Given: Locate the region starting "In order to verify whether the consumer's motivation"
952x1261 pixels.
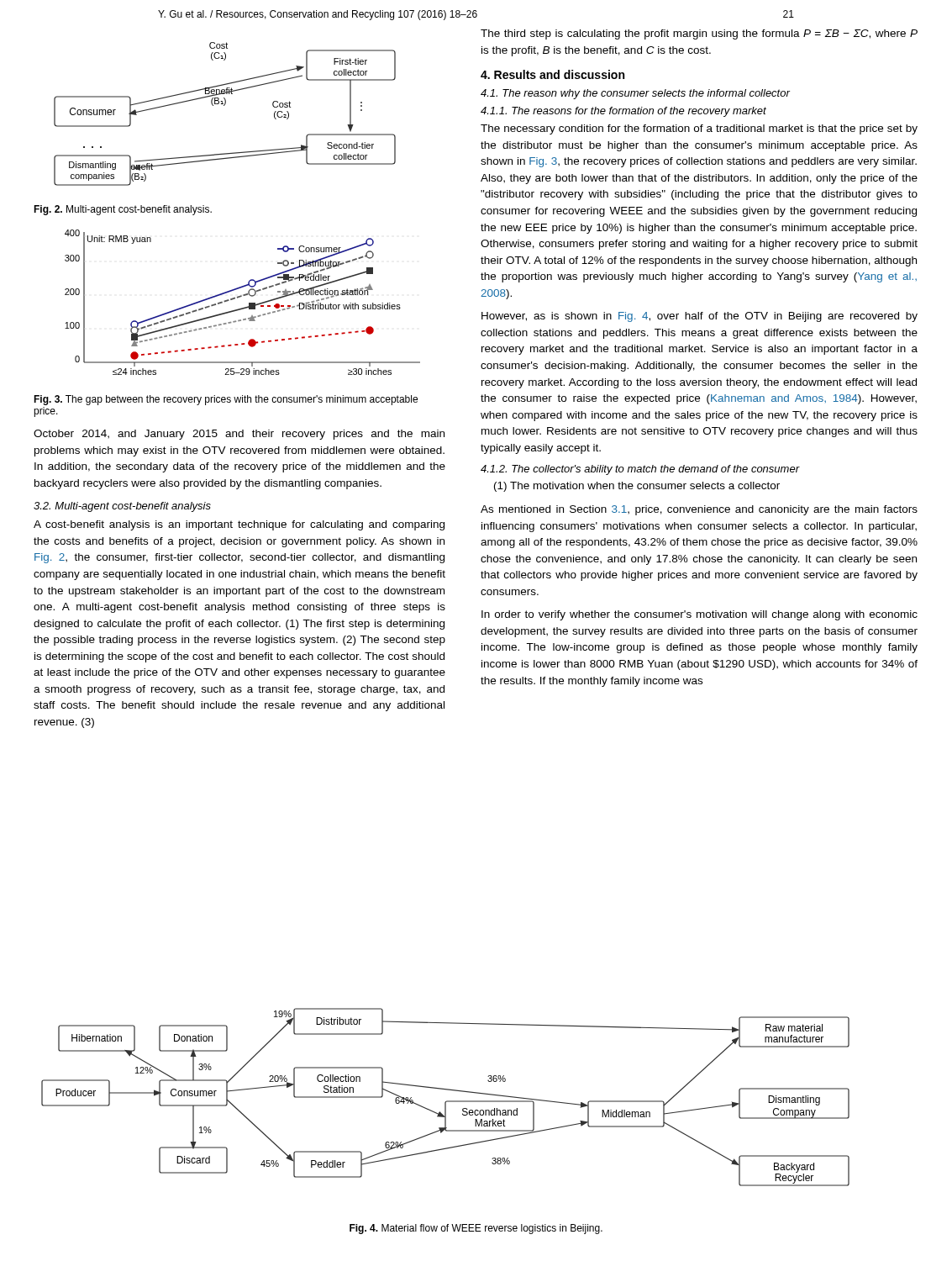Looking at the screenshot, I should click(x=699, y=648).
